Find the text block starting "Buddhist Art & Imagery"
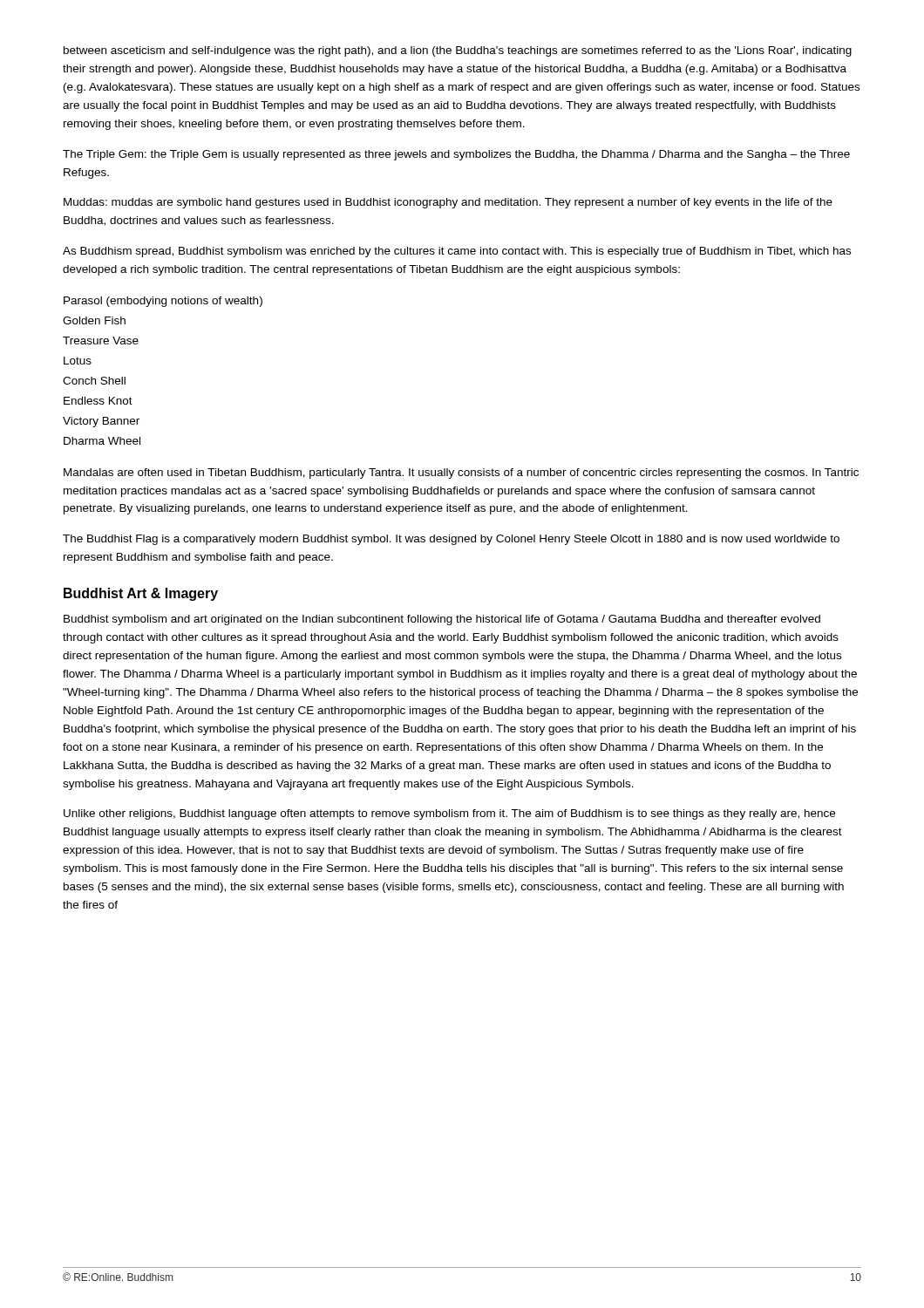924x1308 pixels. coord(140,594)
